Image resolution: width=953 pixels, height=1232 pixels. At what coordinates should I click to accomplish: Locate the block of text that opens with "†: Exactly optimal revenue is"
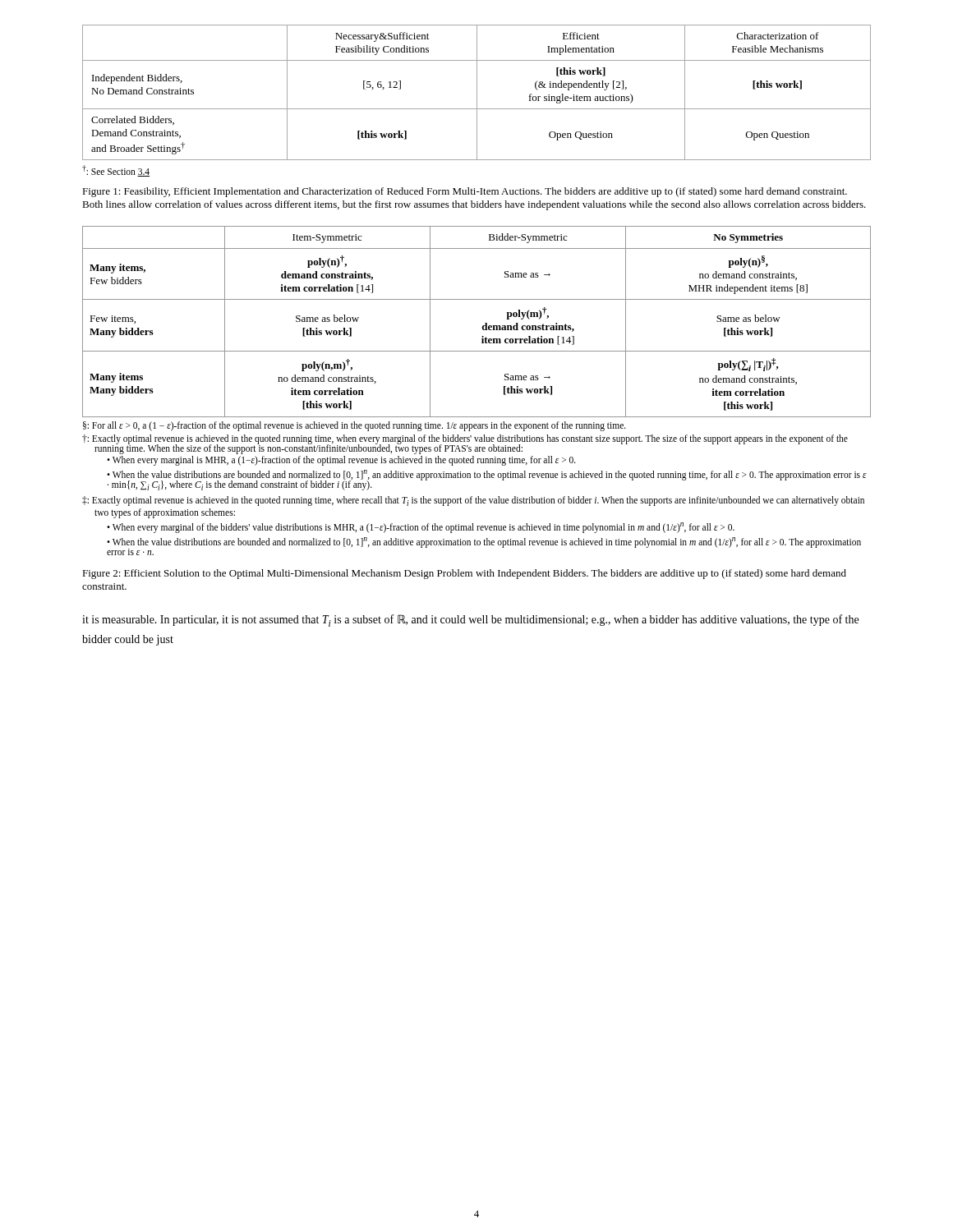coord(476,443)
